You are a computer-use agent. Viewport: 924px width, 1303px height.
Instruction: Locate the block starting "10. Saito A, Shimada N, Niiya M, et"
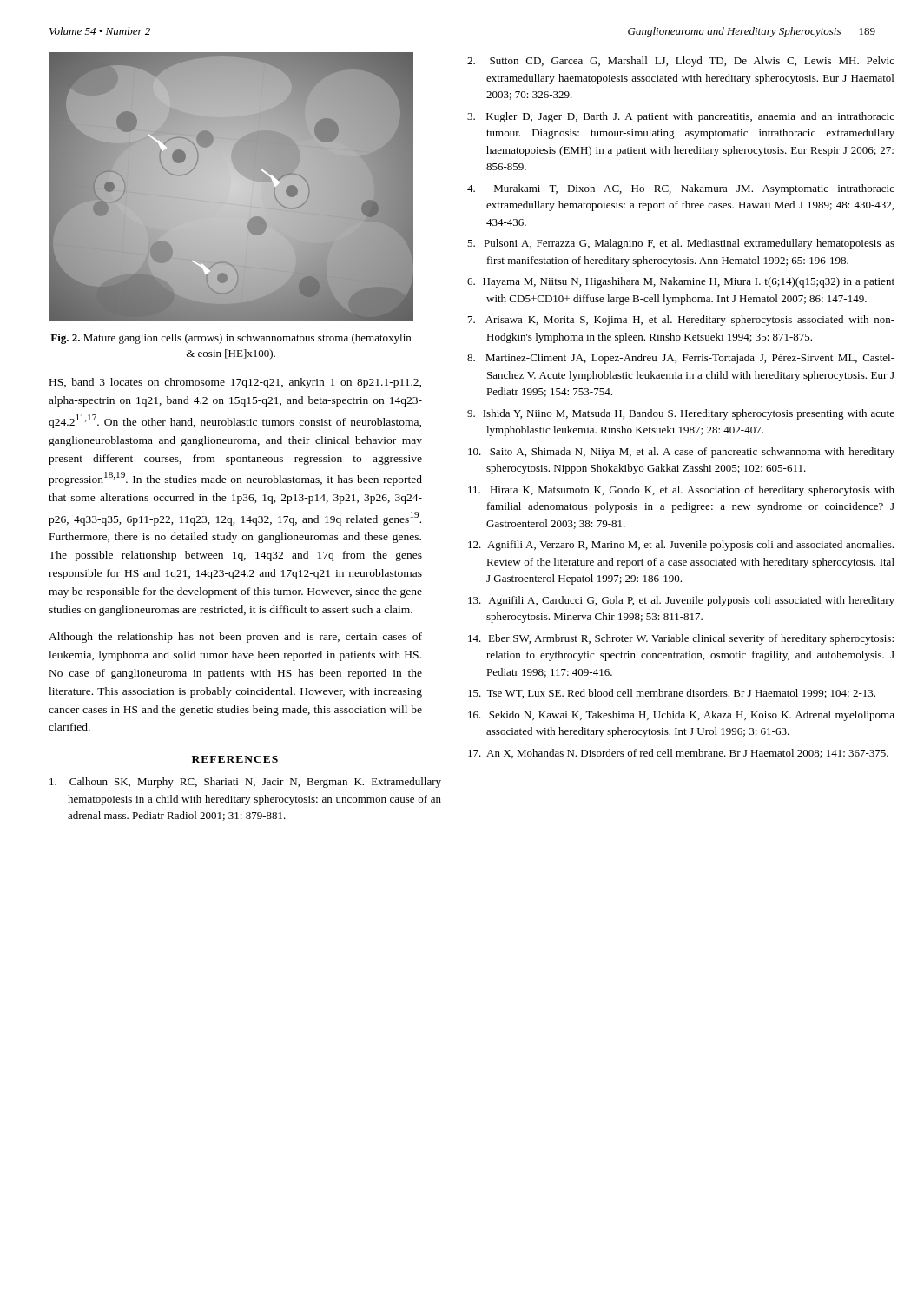[681, 459]
